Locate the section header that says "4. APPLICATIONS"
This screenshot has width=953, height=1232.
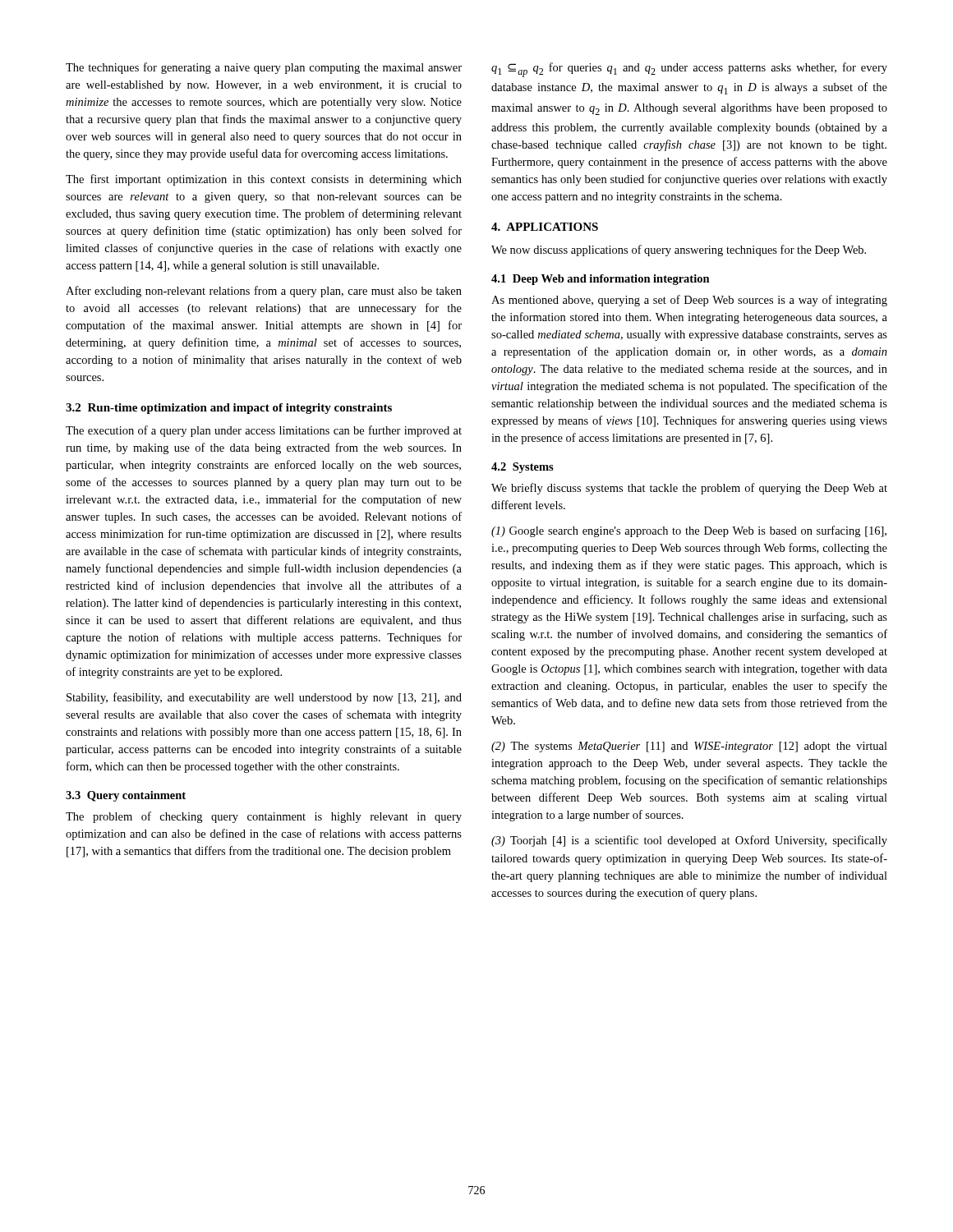[x=545, y=227]
